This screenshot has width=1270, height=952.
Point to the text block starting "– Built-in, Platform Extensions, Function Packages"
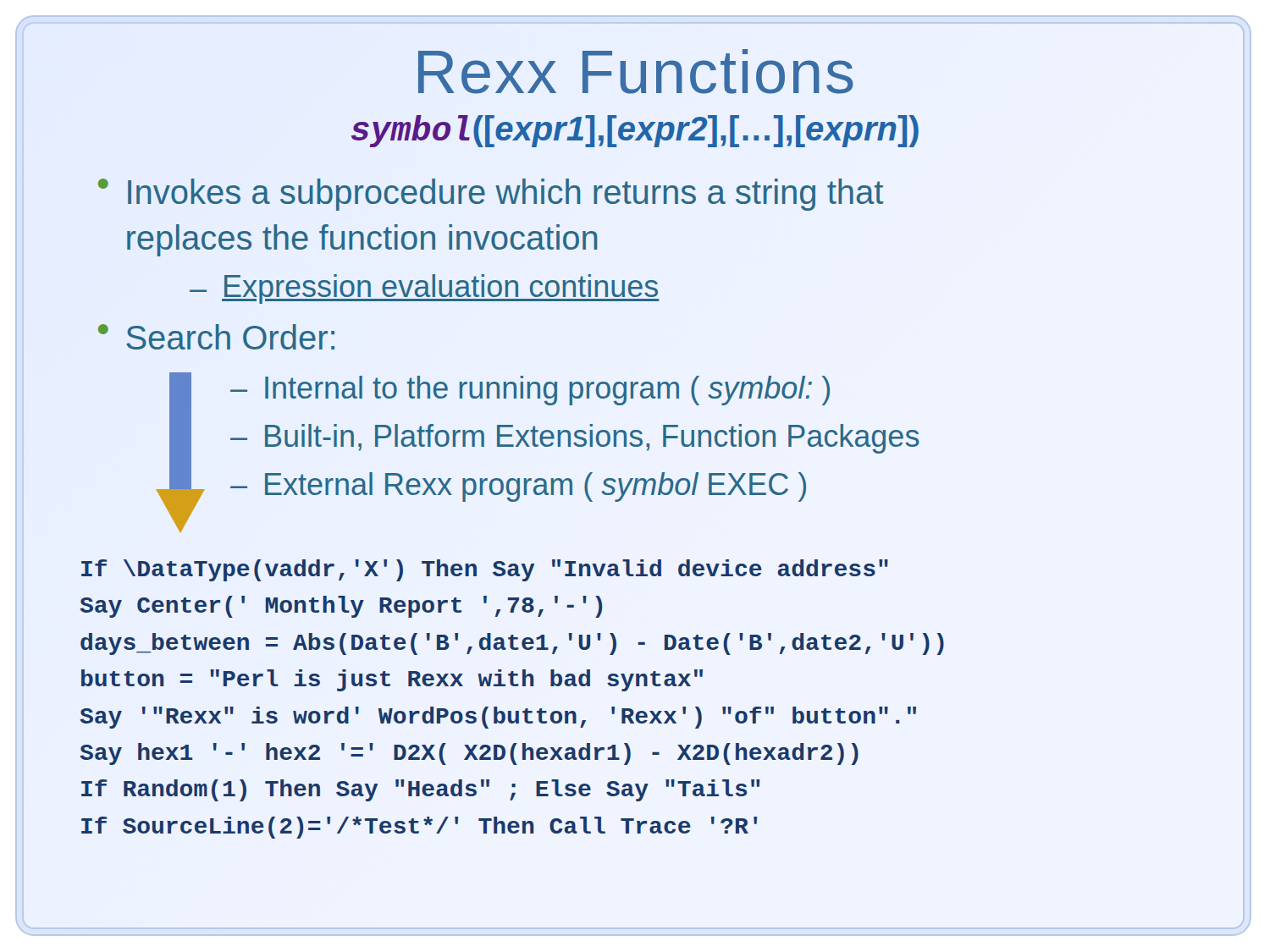coord(575,437)
